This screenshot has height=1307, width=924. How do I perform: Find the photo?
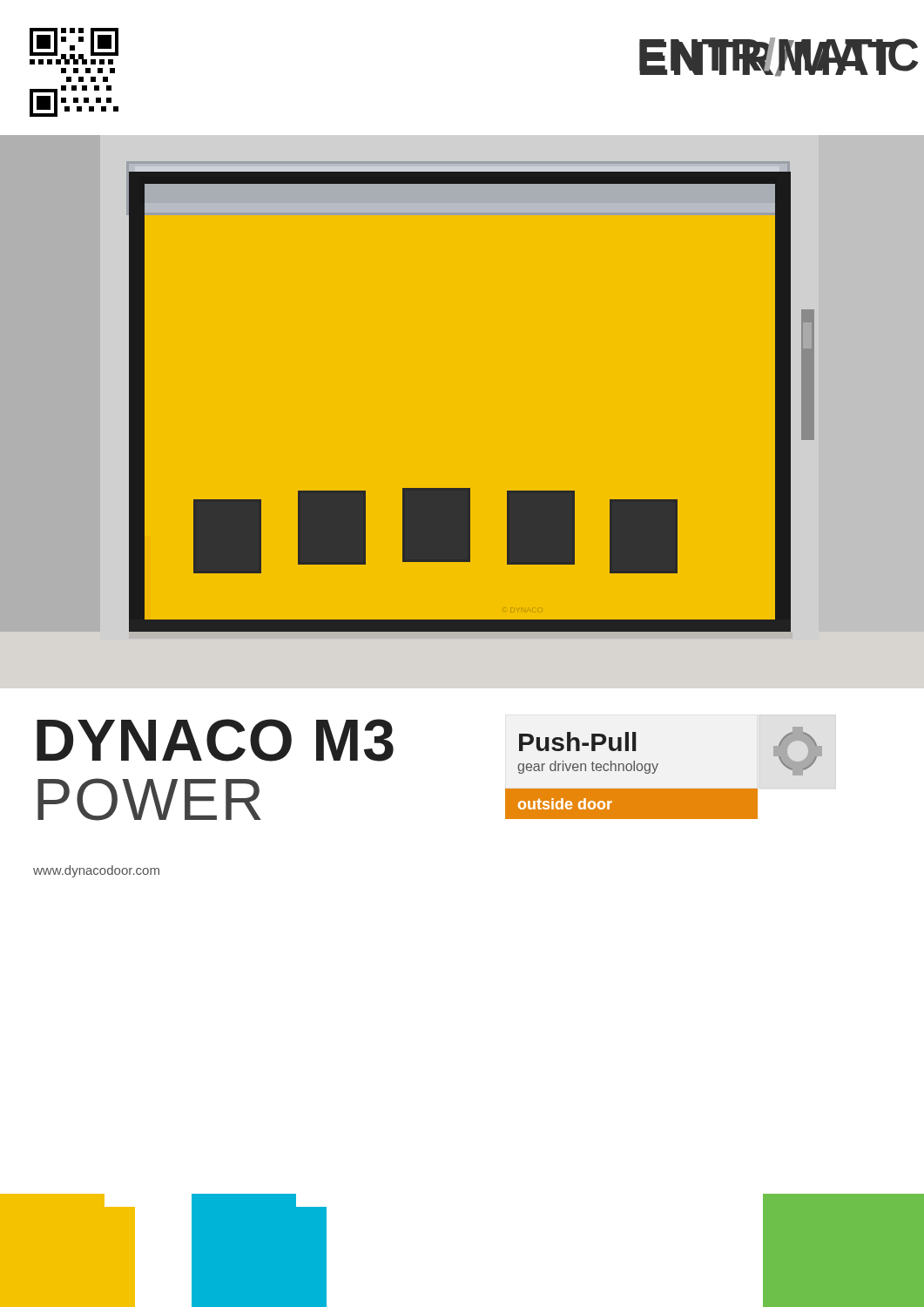pos(462,412)
